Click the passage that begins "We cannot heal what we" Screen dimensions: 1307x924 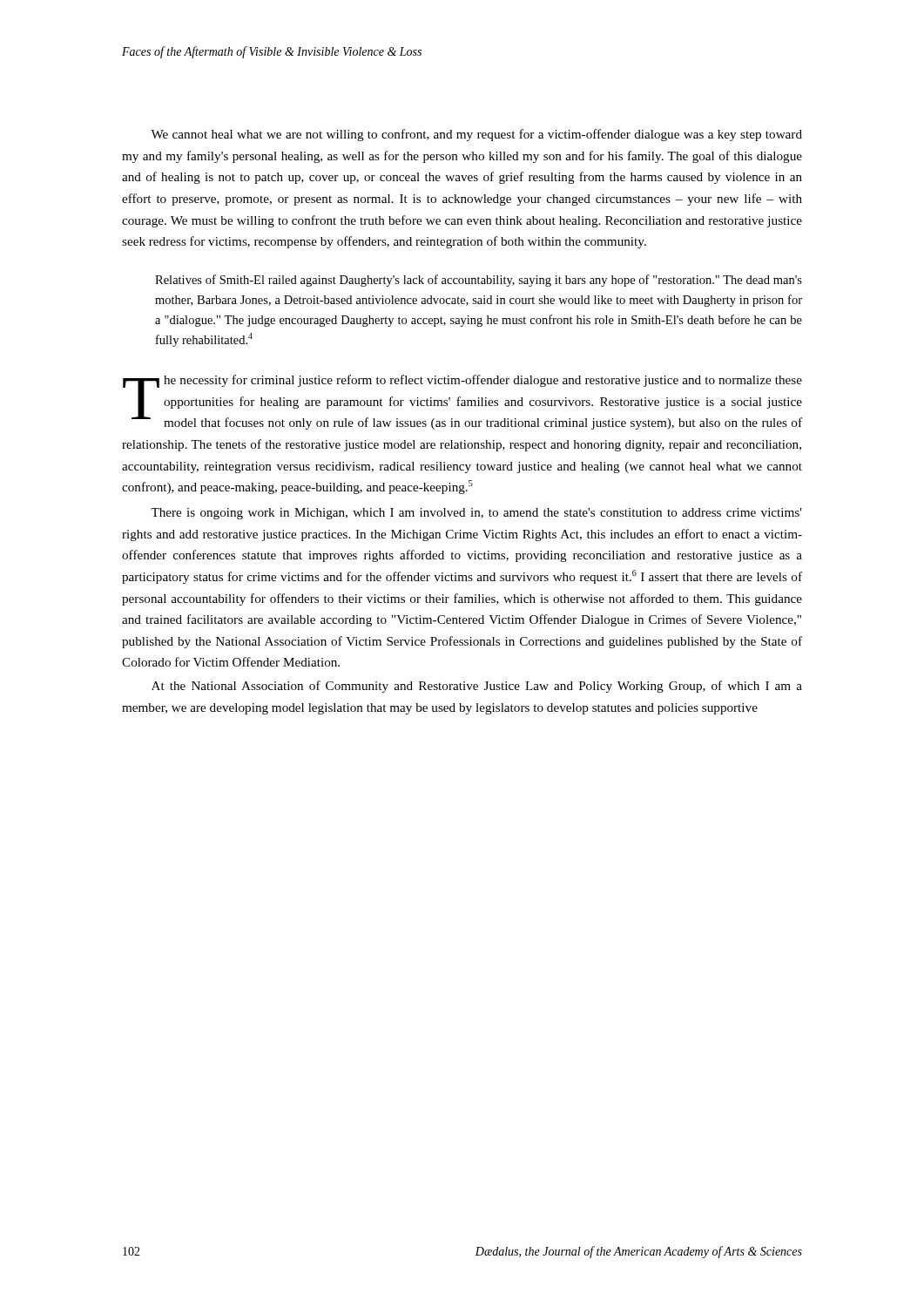click(462, 188)
